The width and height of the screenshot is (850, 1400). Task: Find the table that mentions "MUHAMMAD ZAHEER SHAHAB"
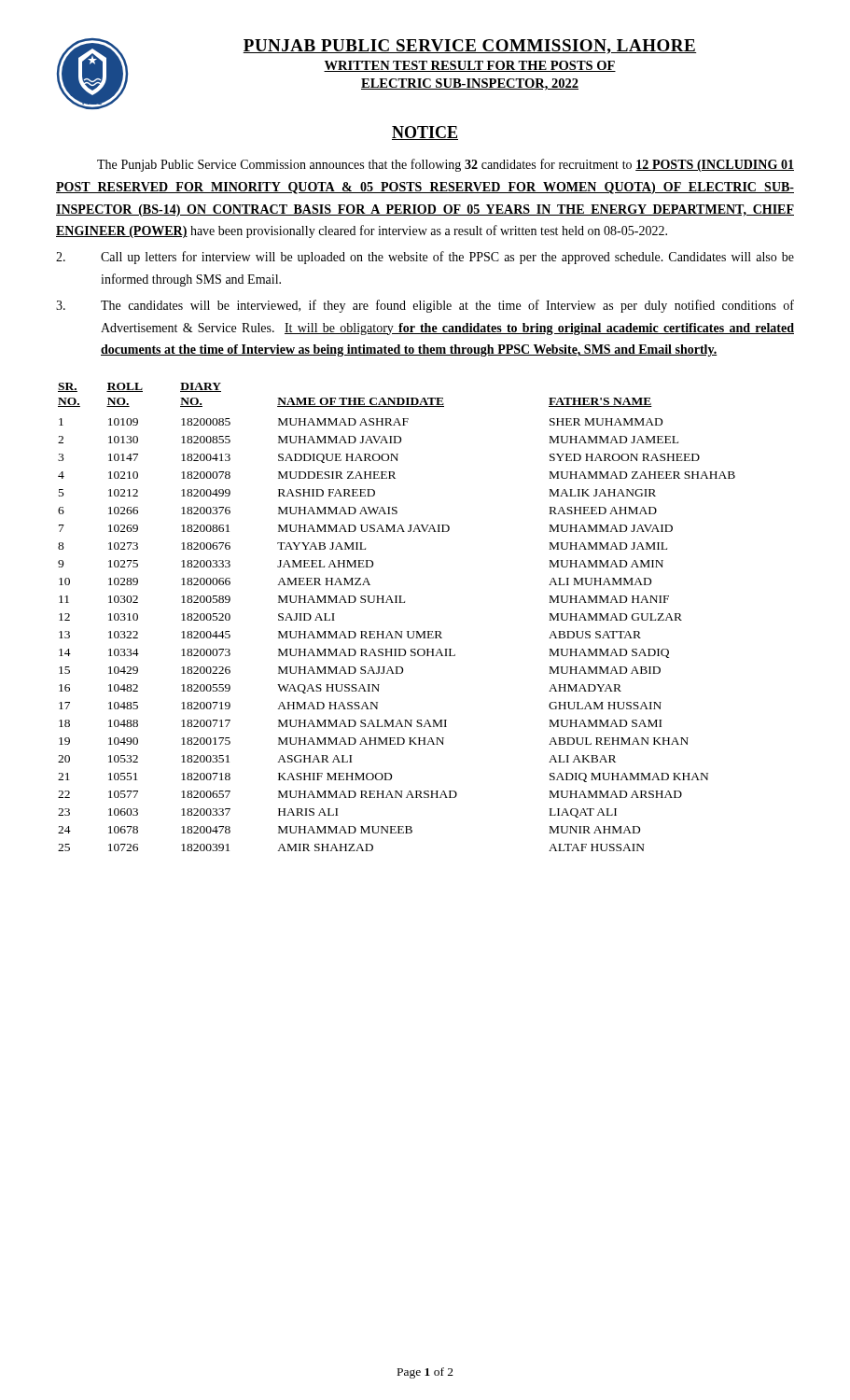tap(425, 617)
